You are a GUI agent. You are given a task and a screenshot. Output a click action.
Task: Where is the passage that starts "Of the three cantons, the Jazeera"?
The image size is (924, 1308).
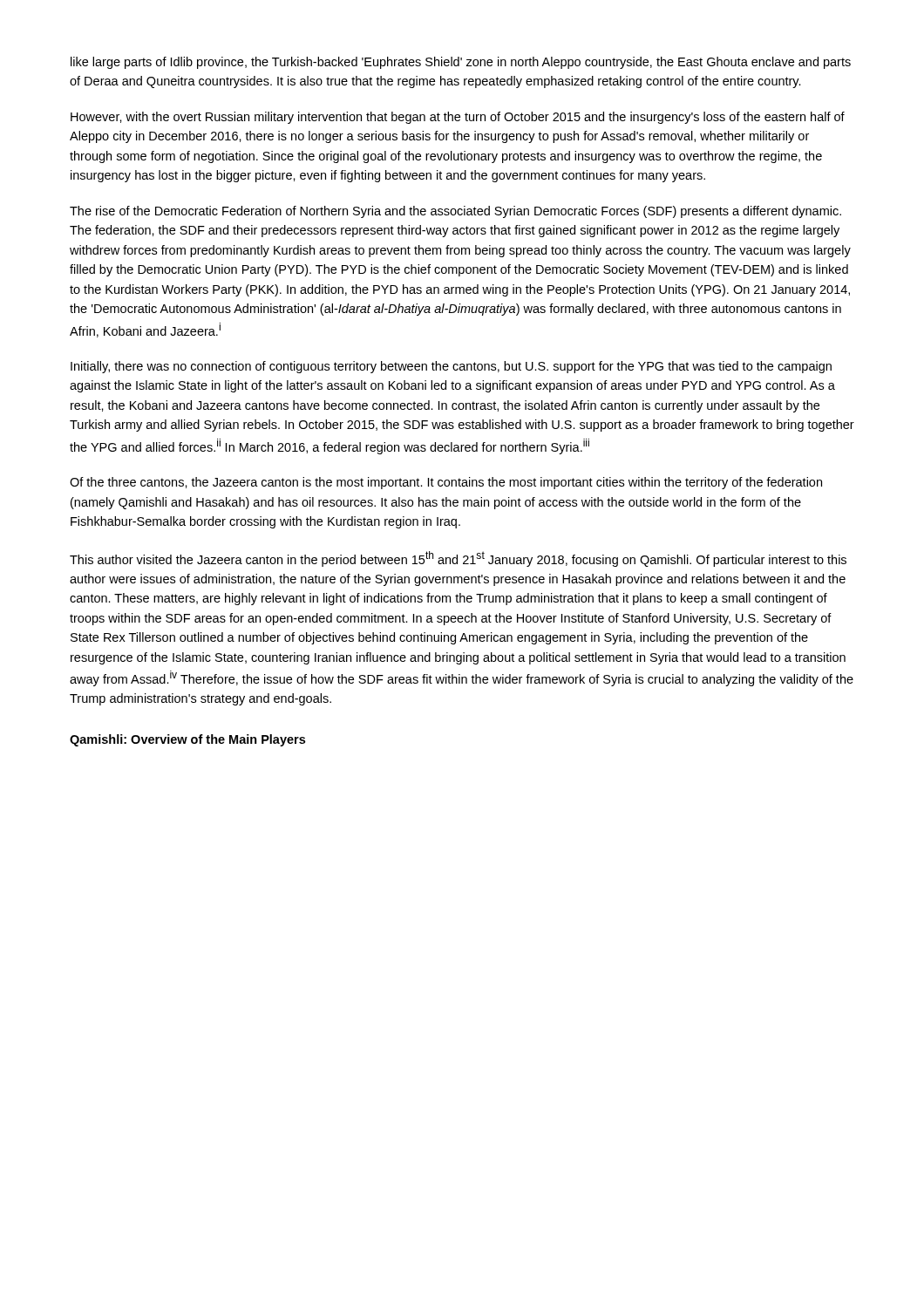(446, 502)
